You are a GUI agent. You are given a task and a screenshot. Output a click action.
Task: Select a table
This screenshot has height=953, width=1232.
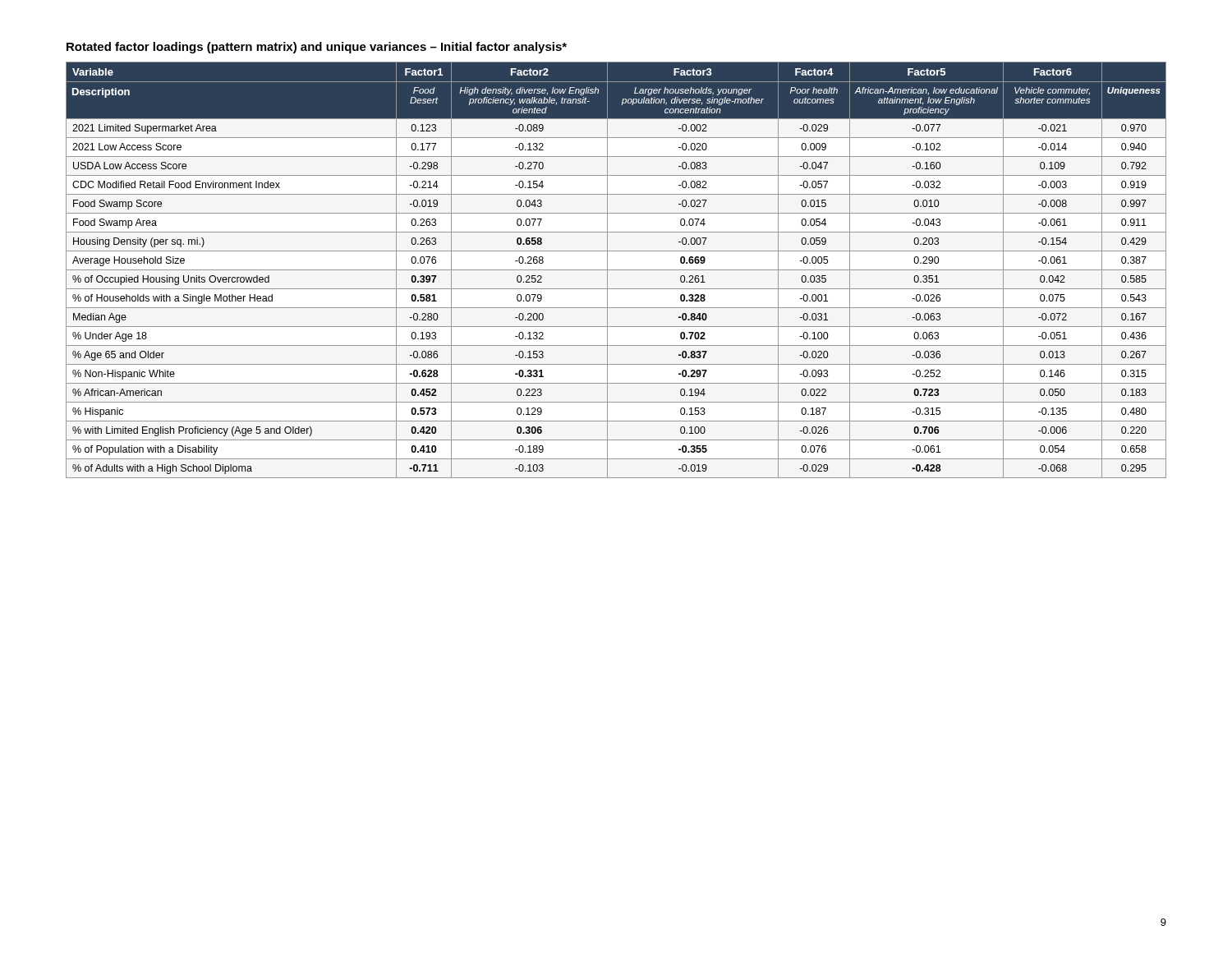click(616, 270)
